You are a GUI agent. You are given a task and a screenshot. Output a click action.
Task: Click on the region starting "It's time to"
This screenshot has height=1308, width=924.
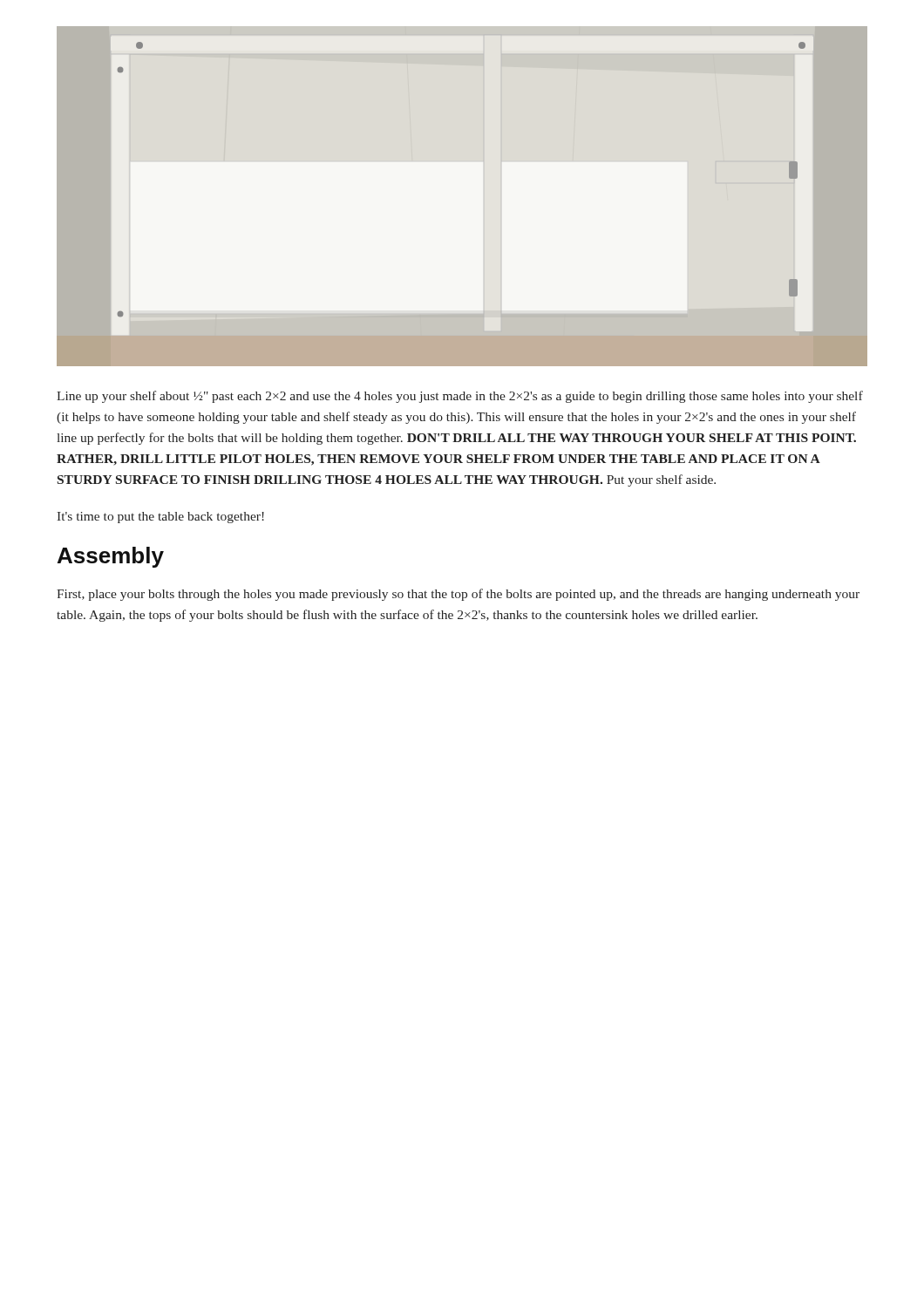click(161, 516)
